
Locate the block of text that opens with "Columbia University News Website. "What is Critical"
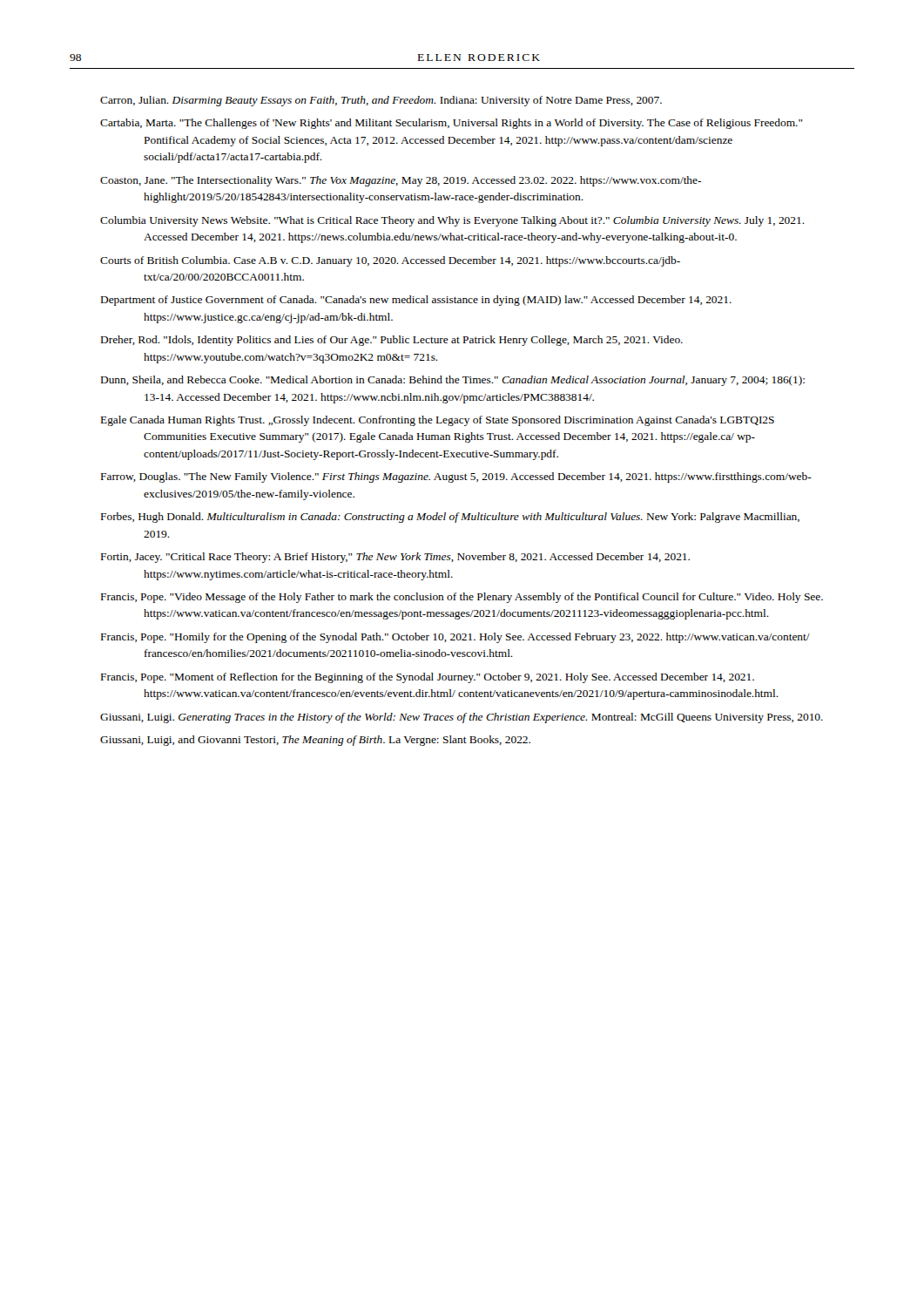click(x=452, y=228)
